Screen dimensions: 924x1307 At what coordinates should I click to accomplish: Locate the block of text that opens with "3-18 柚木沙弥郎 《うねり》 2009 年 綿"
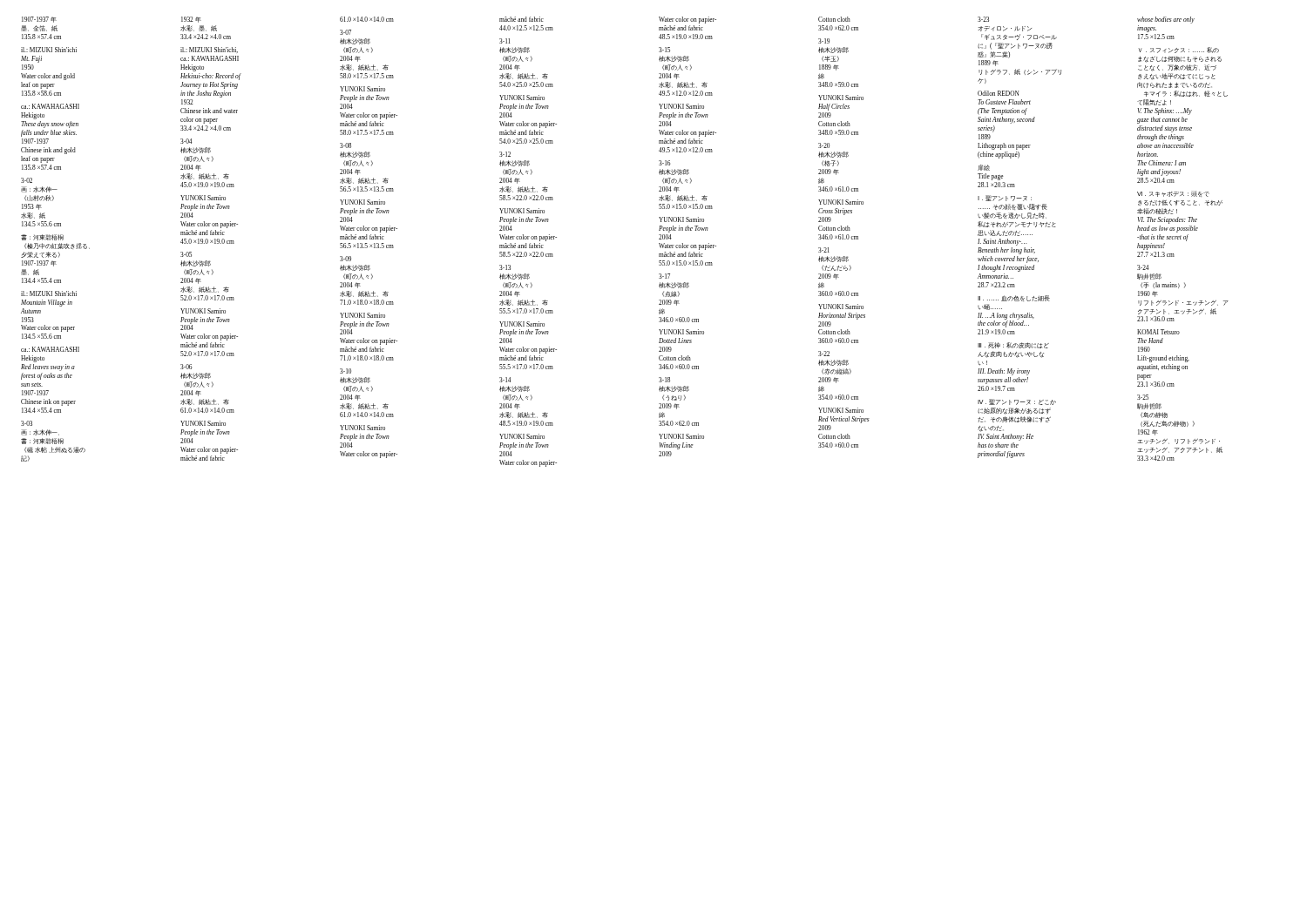point(664,380)
